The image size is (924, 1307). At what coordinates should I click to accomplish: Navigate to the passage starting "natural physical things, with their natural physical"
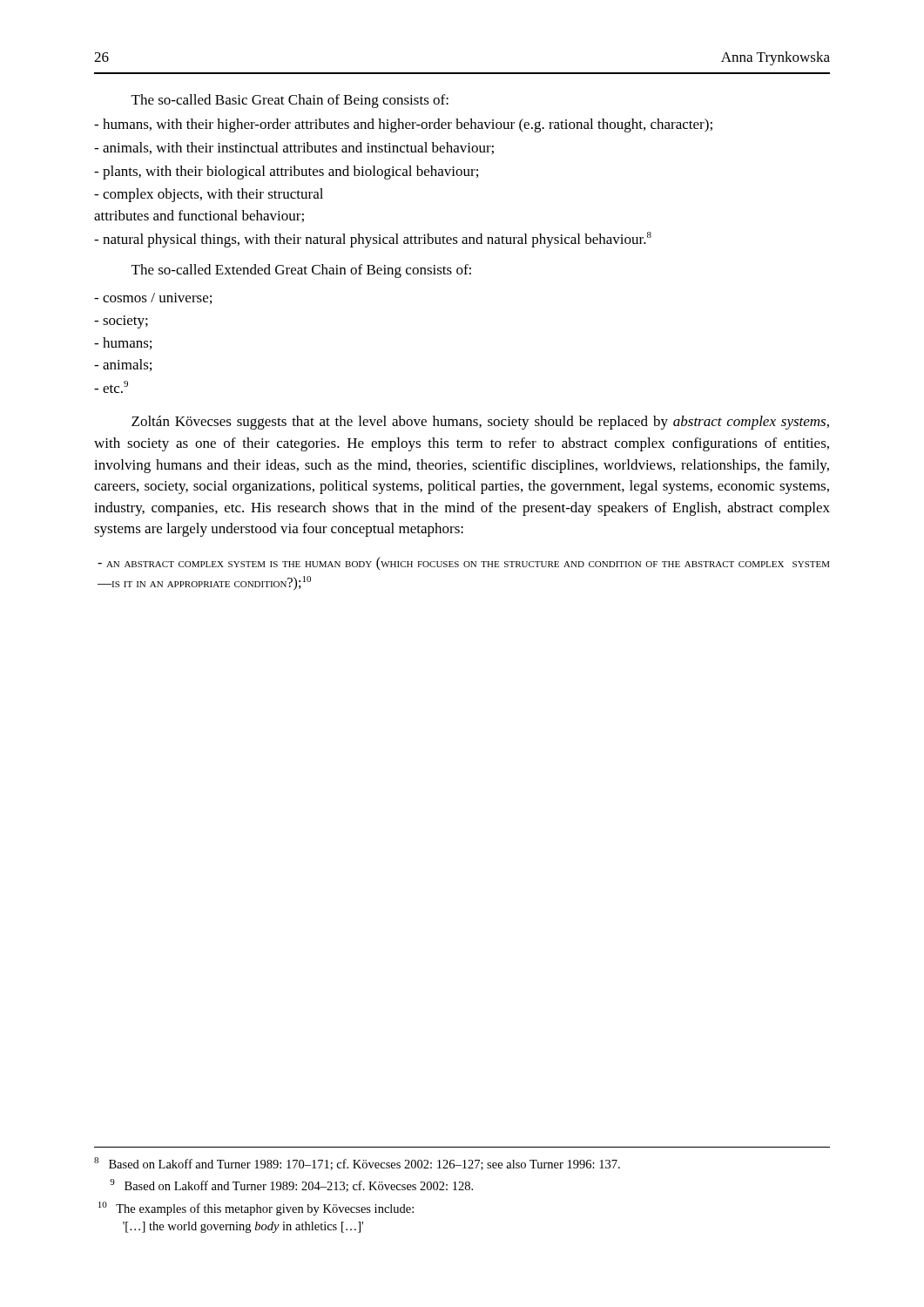pos(373,239)
